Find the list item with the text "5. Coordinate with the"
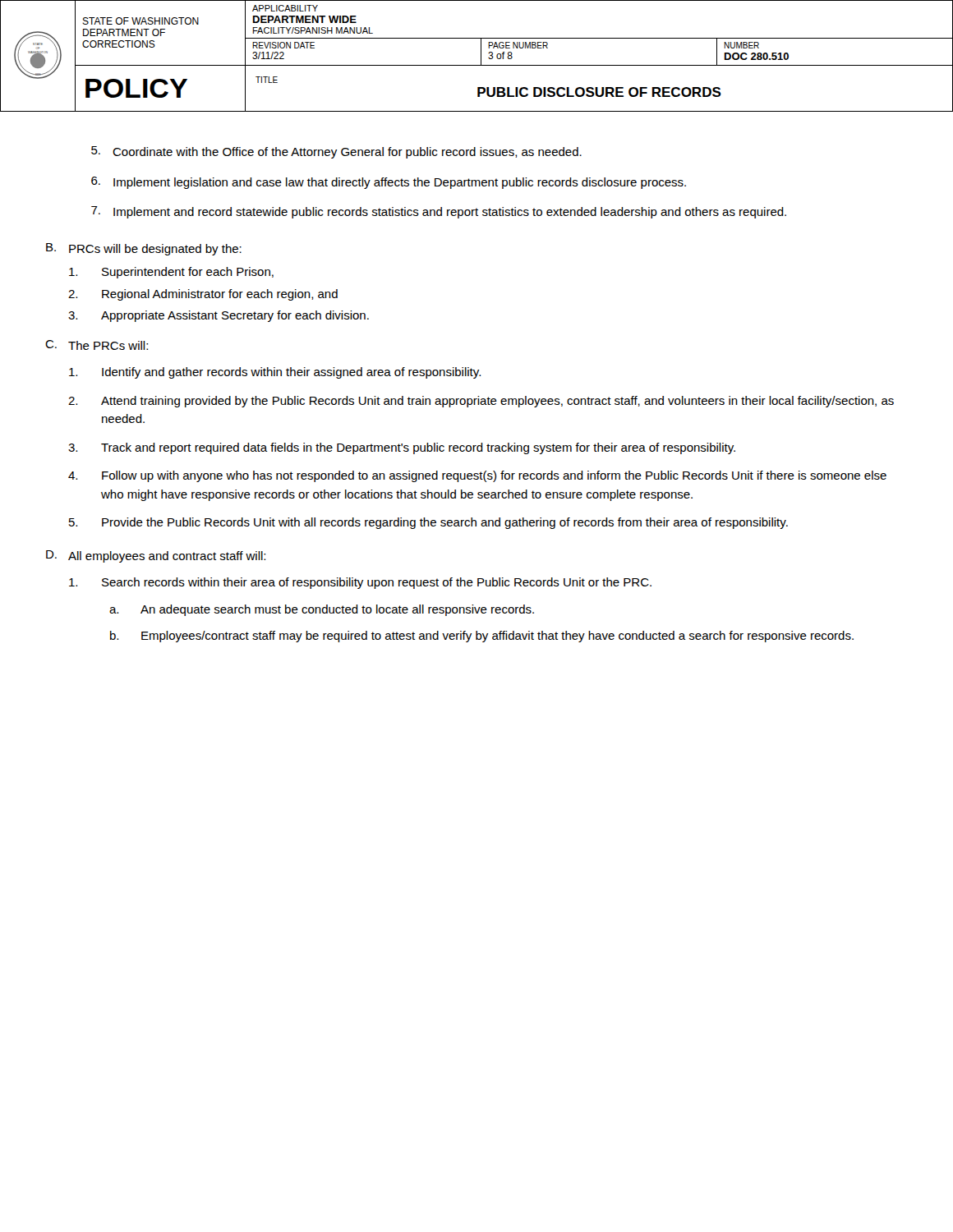The height and width of the screenshot is (1232, 953). 476,152
